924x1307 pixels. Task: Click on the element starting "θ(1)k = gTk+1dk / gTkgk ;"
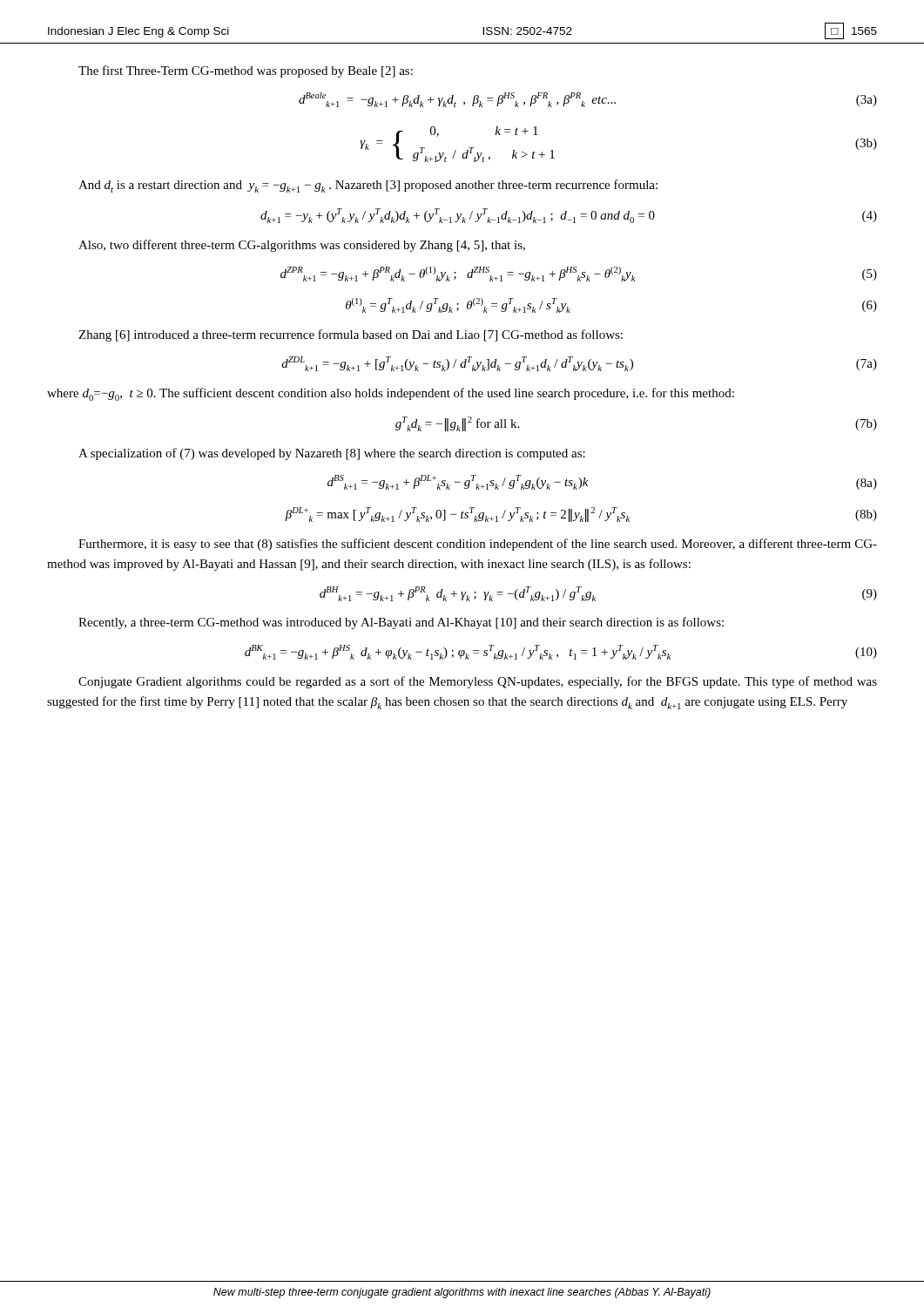click(x=484, y=305)
